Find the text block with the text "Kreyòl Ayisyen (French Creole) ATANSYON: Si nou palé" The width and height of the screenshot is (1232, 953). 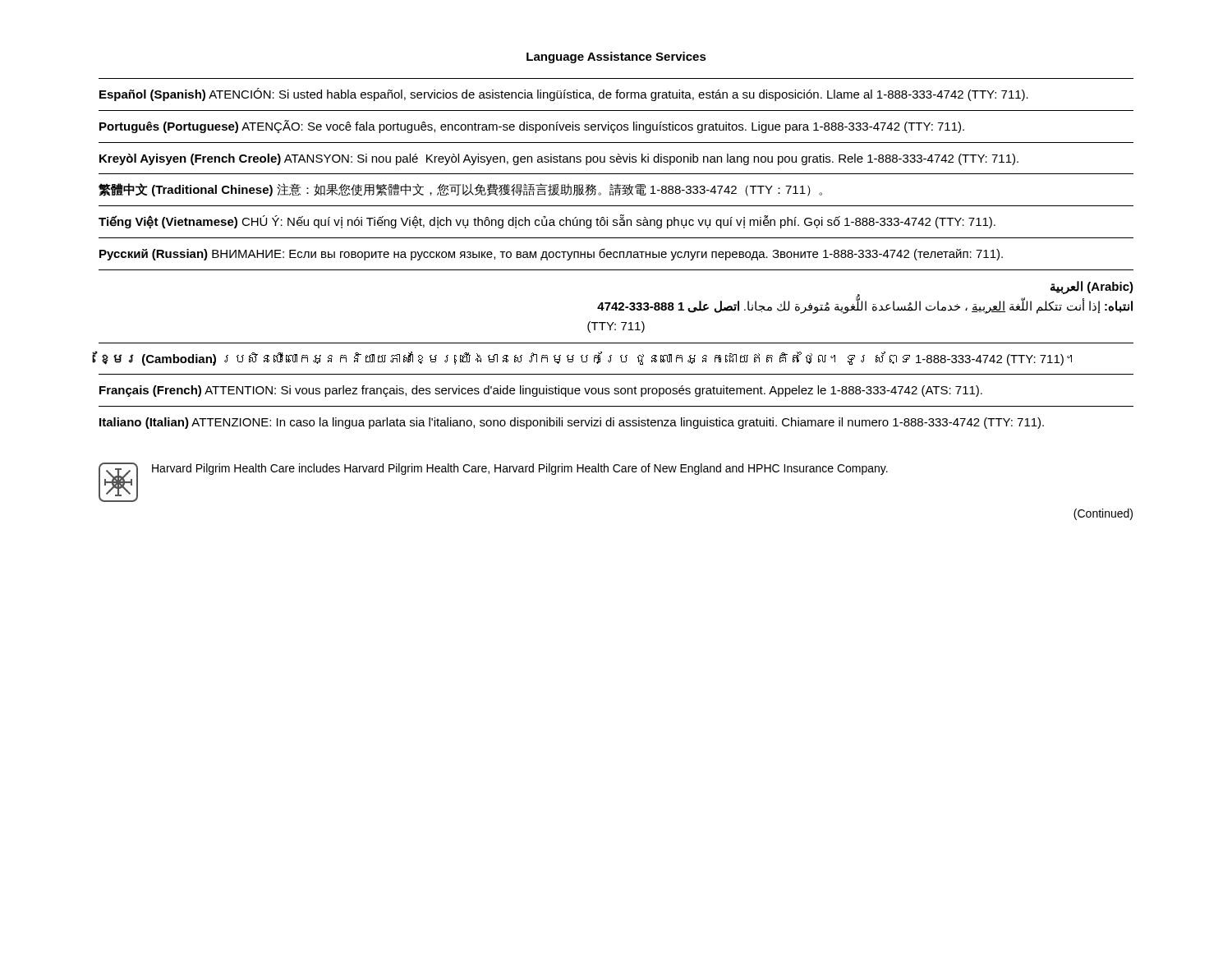(559, 158)
